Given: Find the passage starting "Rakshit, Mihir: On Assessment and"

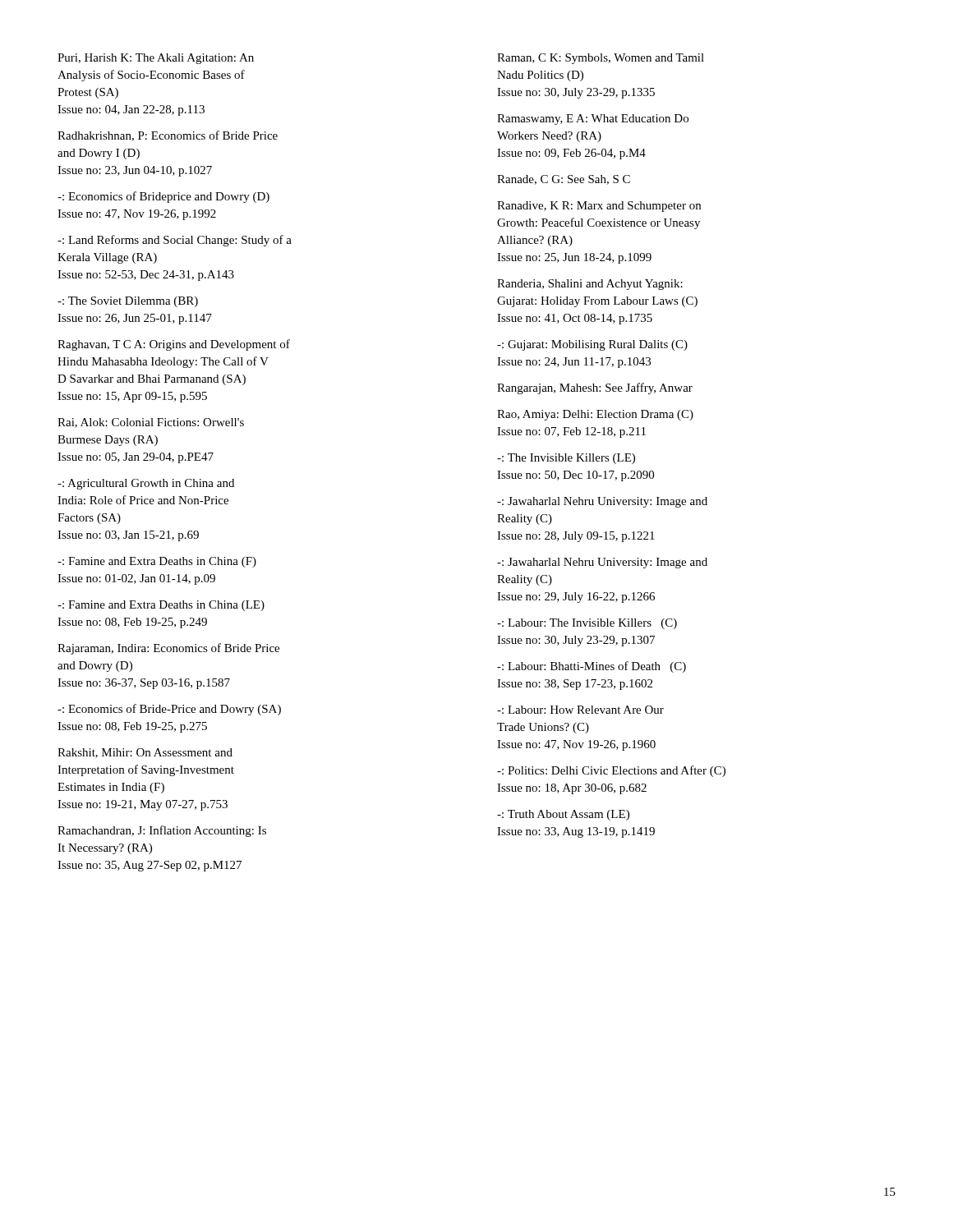Looking at the screenshot, I should (145, 753).
